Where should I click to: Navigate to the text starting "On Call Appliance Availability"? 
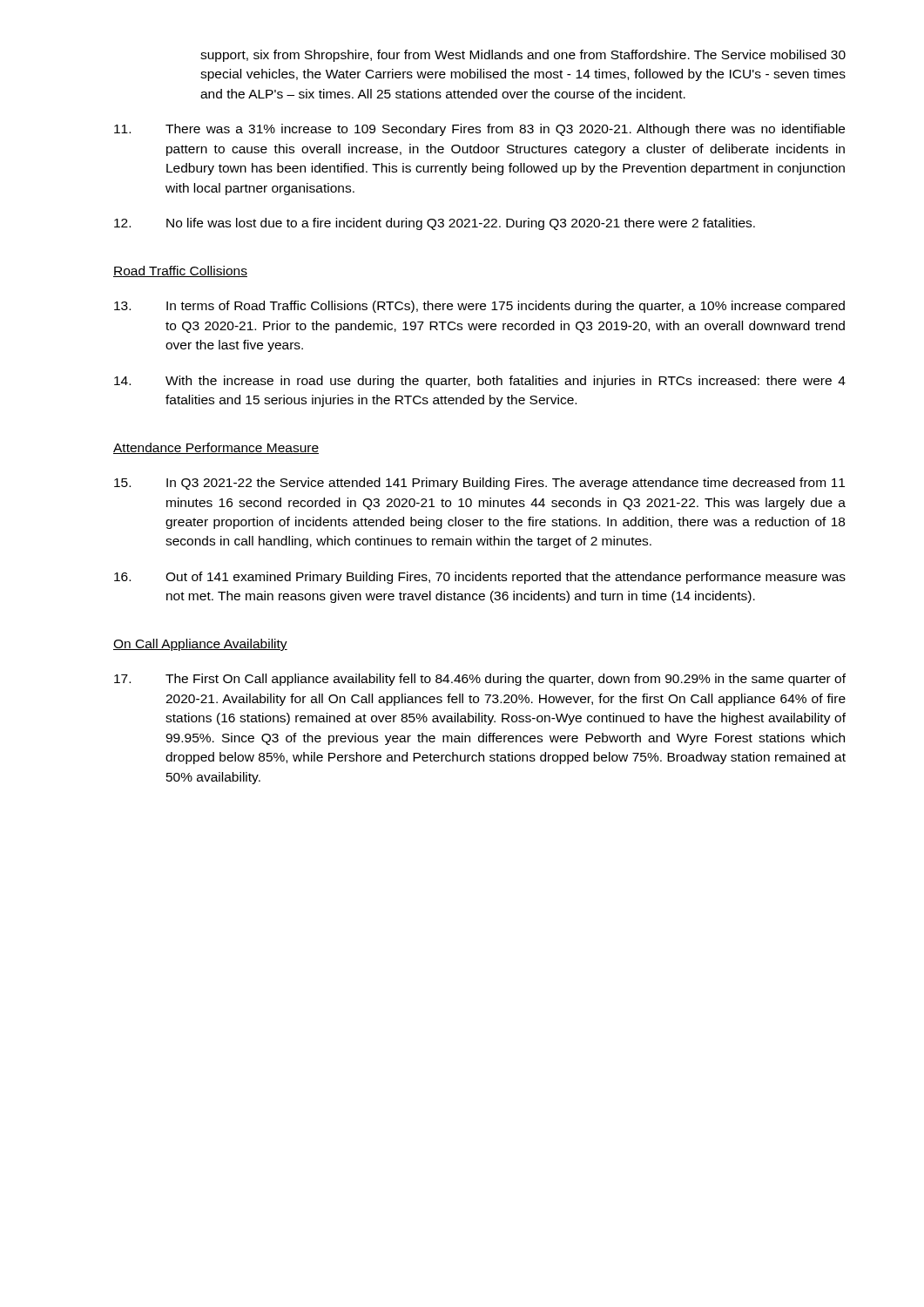point(200,643)
